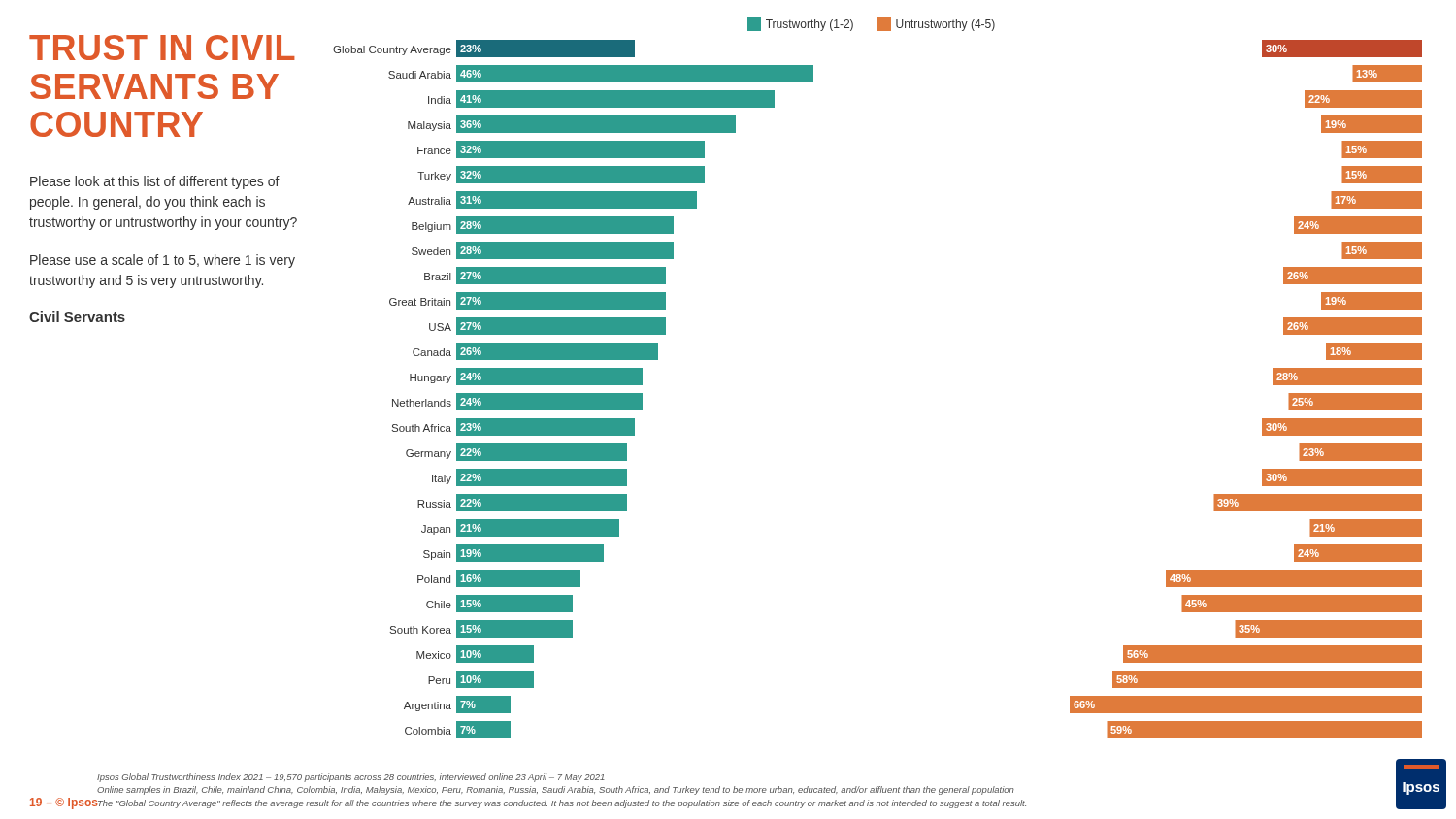
Task: Find the grouped bar chart
Action: (871, 386)
